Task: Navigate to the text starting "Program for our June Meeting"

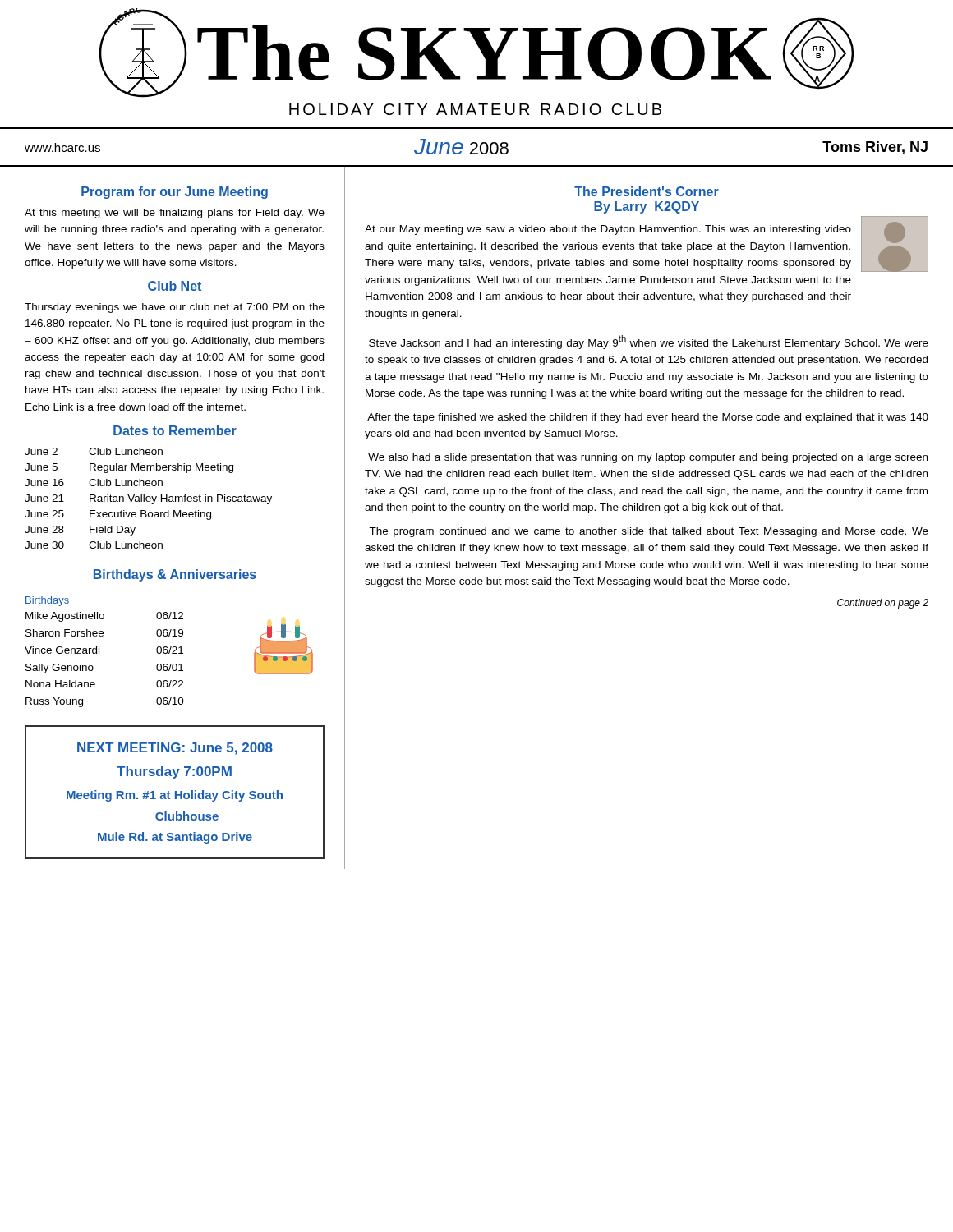Action: click(x=175, y=192)
